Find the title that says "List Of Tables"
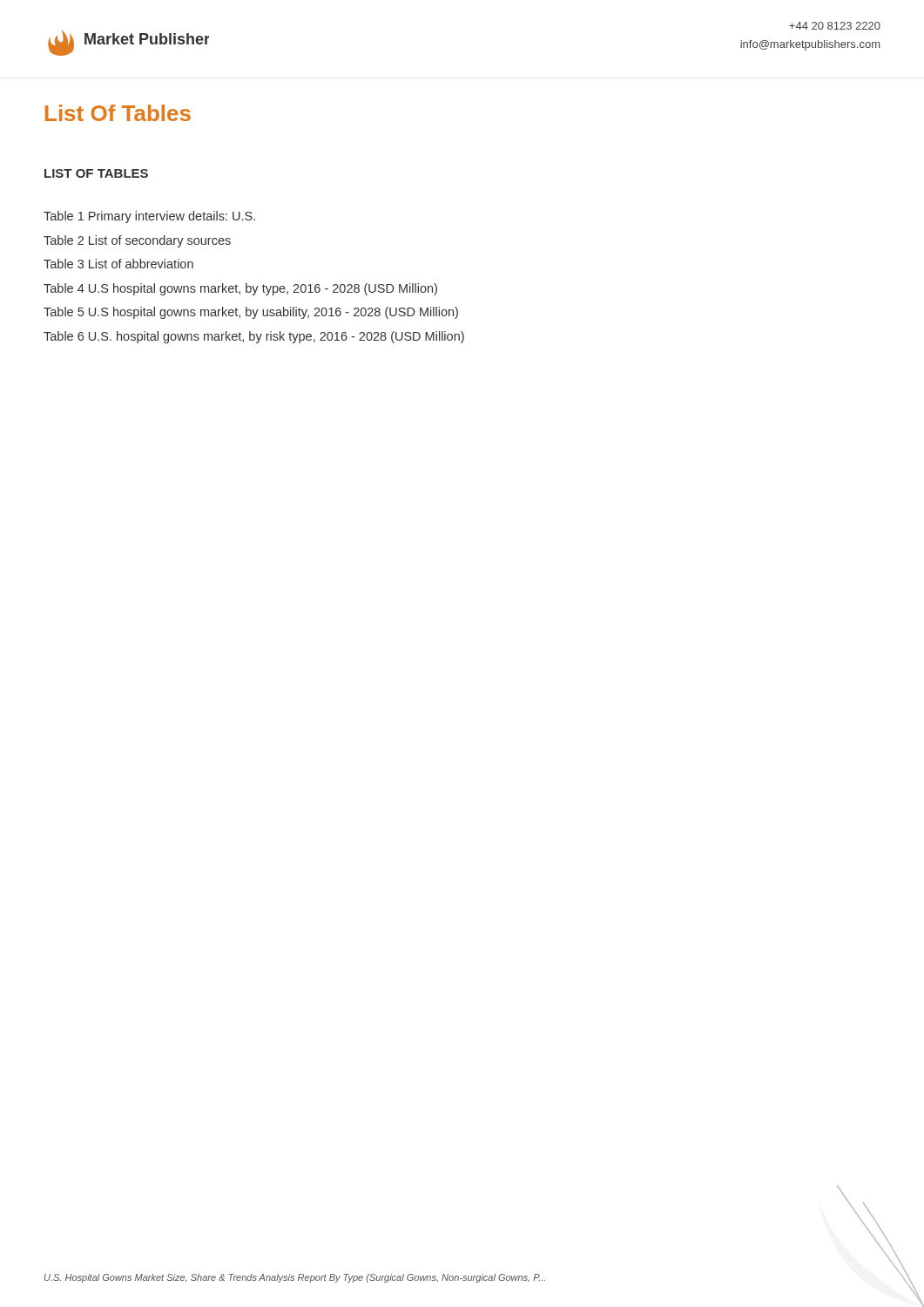The width and height of the screenshot is (924, 1307). 118,113
